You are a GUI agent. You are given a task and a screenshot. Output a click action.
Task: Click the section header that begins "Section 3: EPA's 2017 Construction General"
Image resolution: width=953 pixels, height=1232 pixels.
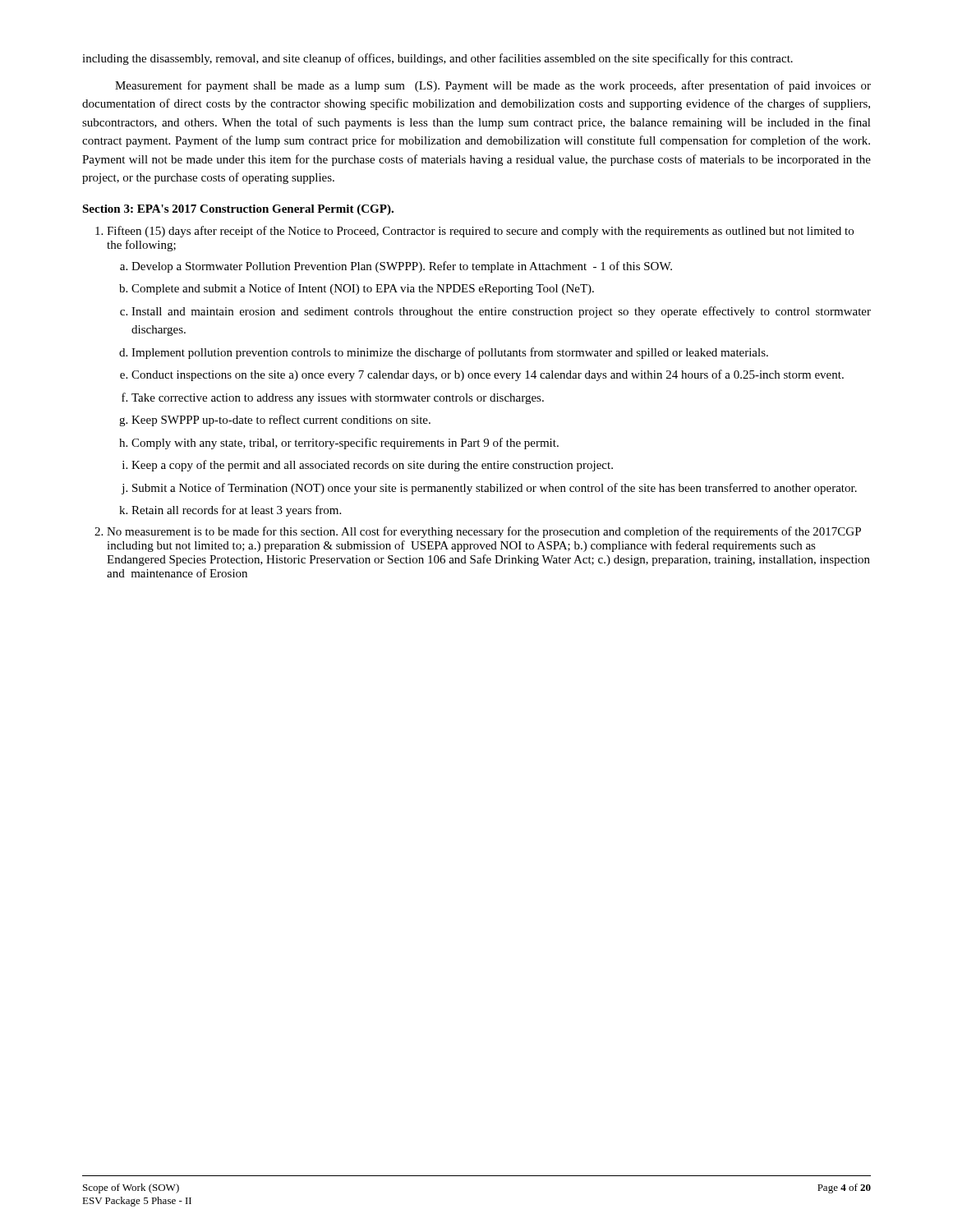238,208
